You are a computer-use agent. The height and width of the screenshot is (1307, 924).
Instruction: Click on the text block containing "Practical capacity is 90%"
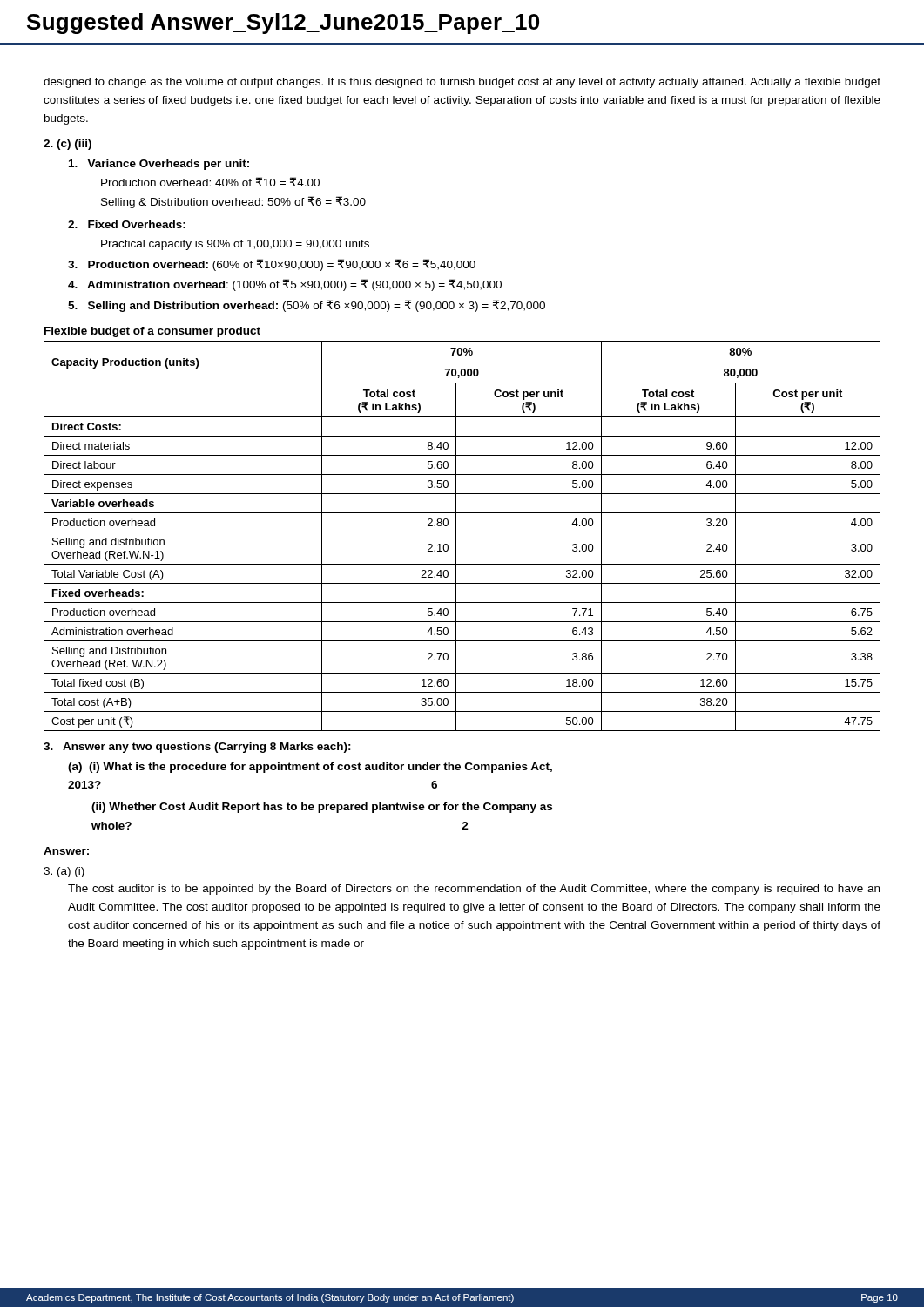click(235, 243)
